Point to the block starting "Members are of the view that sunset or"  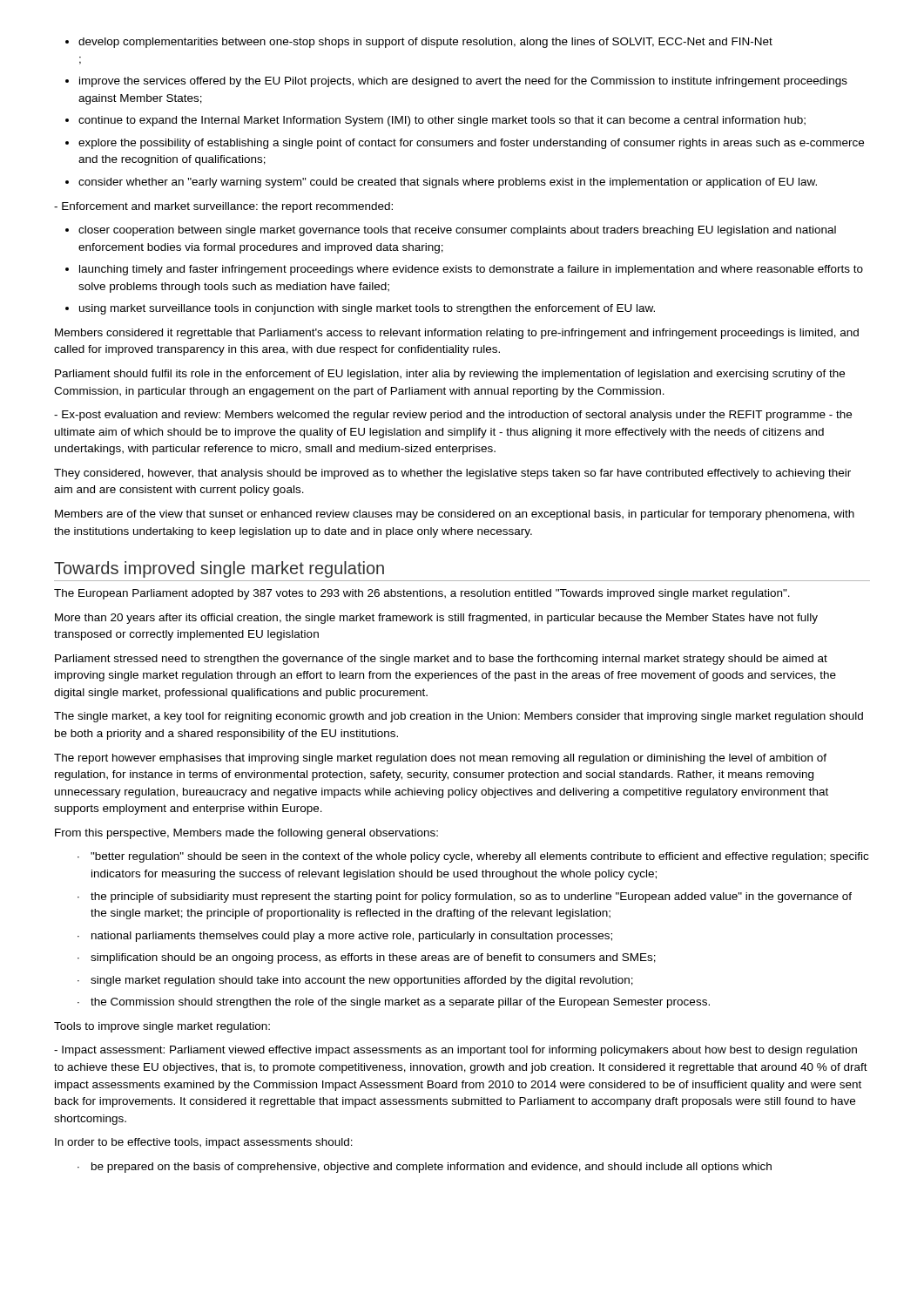462,522
